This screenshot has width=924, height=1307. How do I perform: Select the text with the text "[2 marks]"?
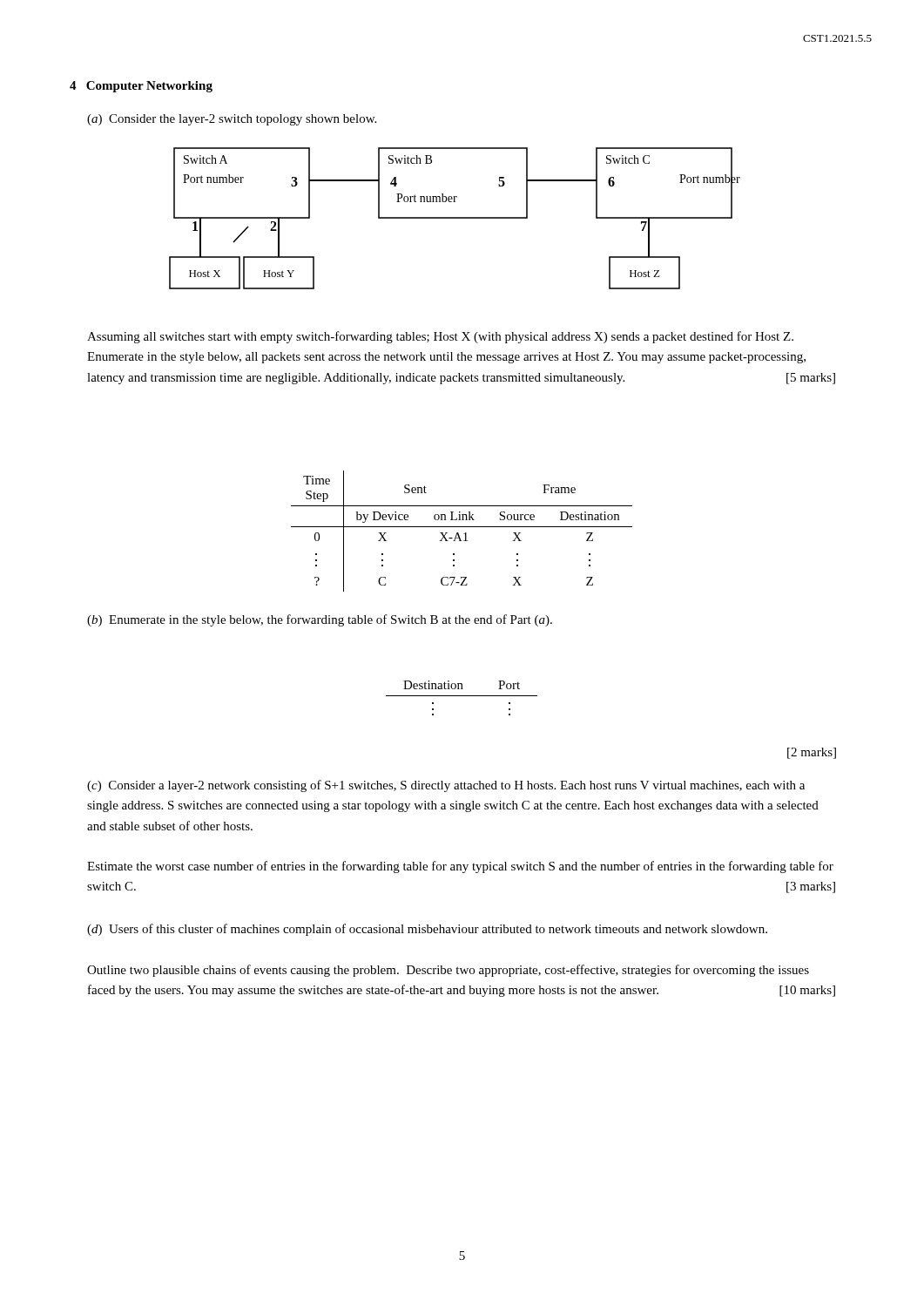tap(812, 752)
